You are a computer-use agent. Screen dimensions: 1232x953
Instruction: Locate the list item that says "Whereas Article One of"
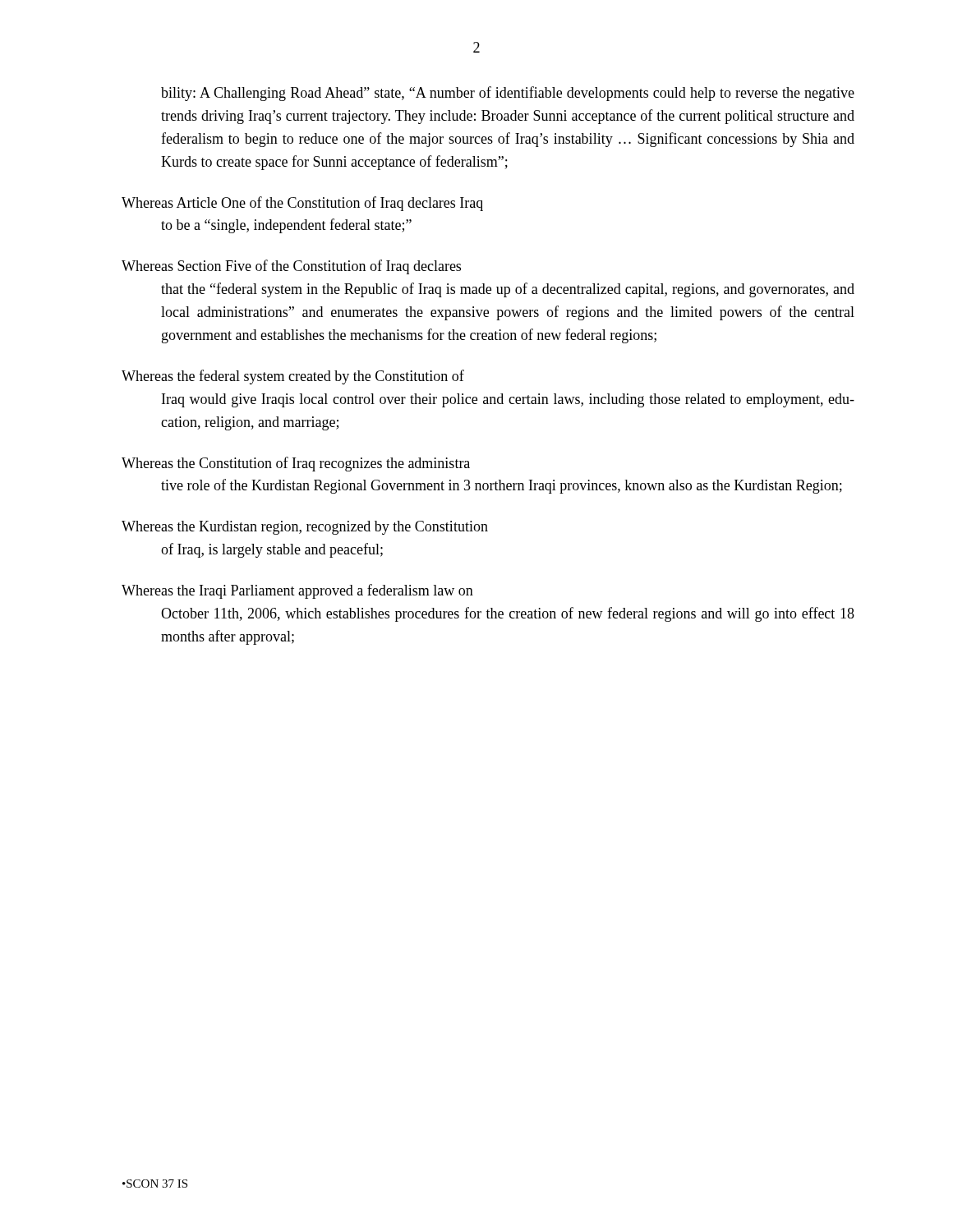tap(488, 216)
